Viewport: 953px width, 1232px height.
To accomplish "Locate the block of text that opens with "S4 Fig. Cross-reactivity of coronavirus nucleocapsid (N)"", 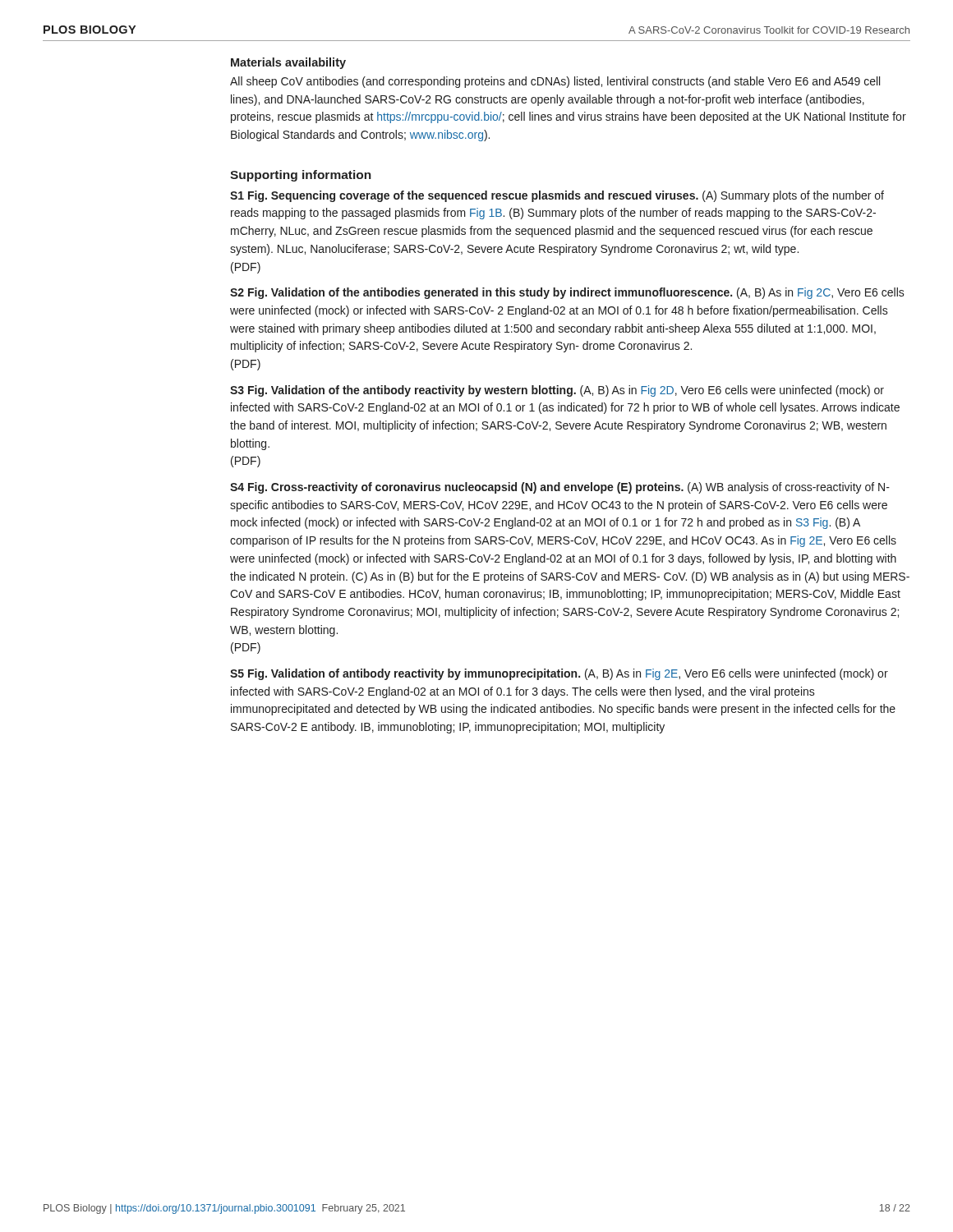I will (570, 567).
